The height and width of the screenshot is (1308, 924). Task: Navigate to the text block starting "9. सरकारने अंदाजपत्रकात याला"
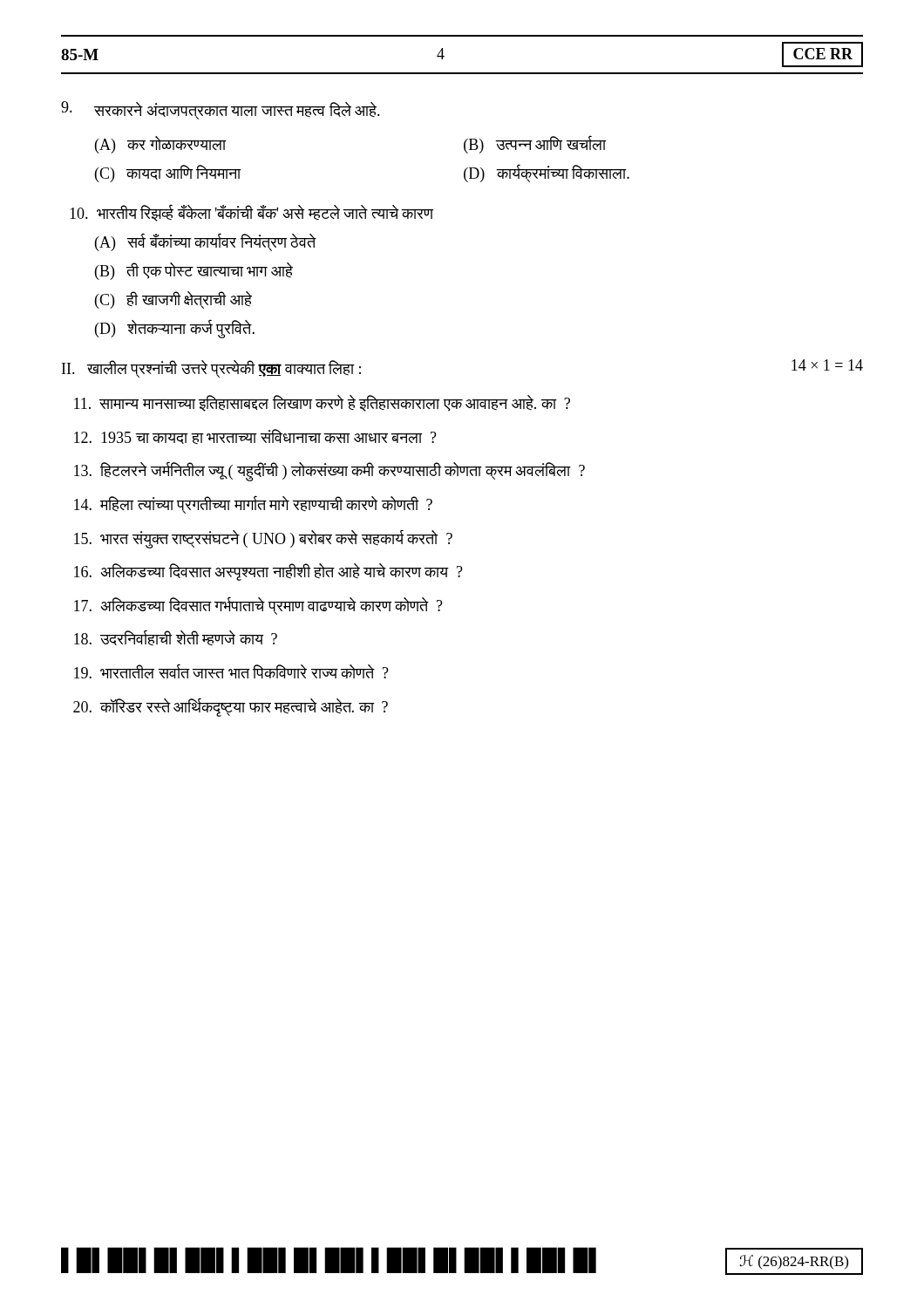pos(462,144)
